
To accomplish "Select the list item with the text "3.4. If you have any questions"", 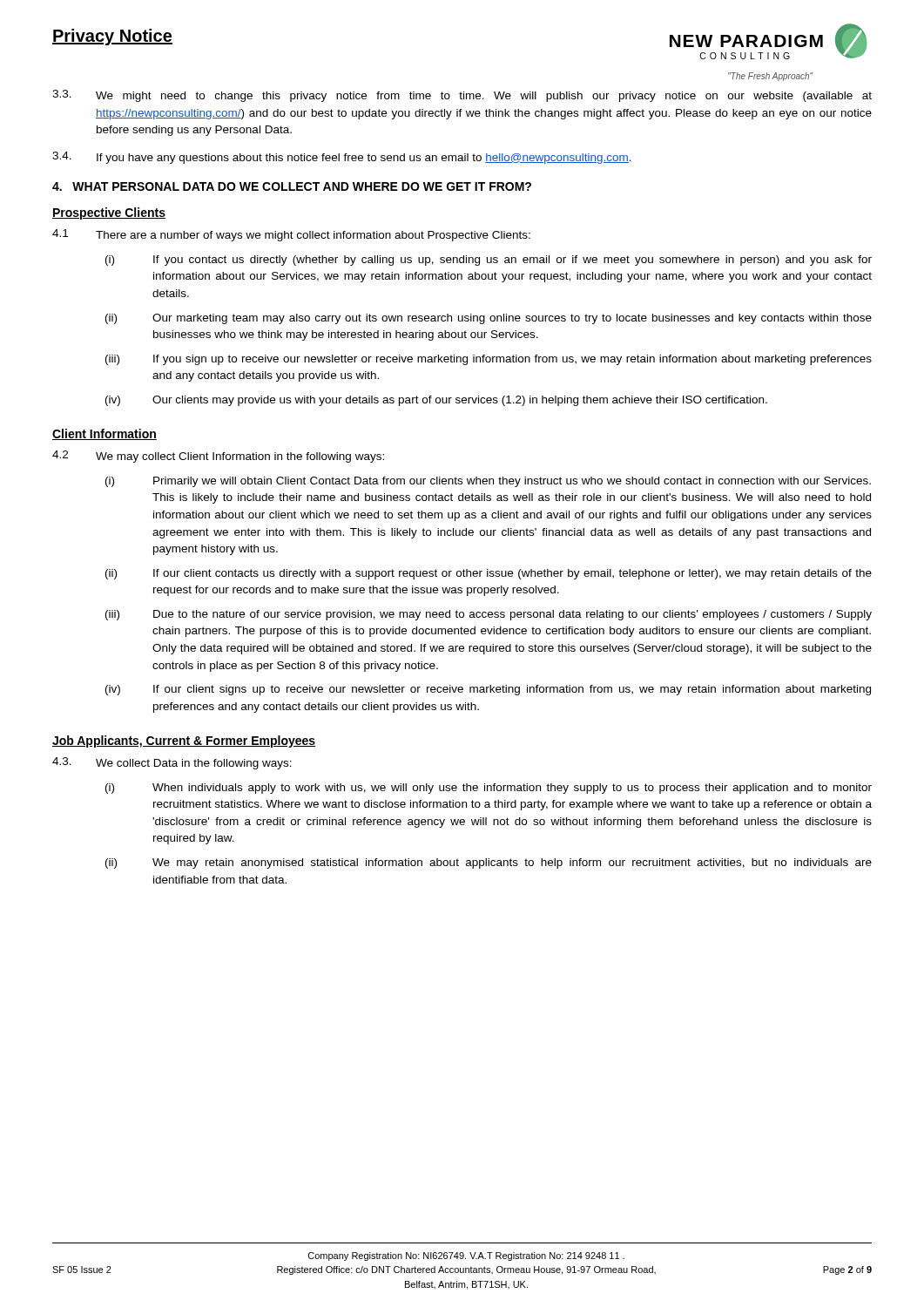I will coord(462,157).
